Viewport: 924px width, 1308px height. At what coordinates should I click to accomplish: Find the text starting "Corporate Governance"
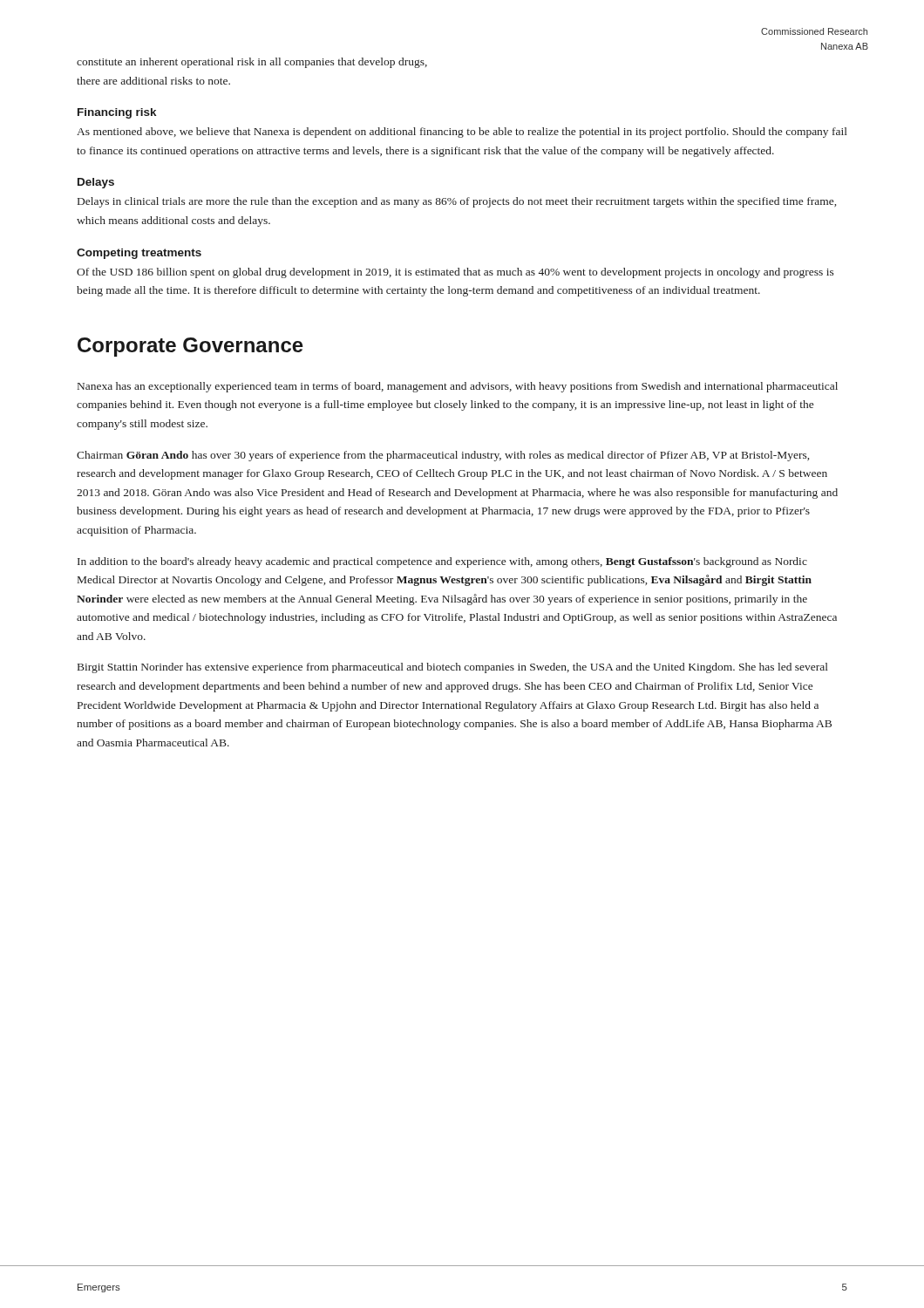[190, 345]
